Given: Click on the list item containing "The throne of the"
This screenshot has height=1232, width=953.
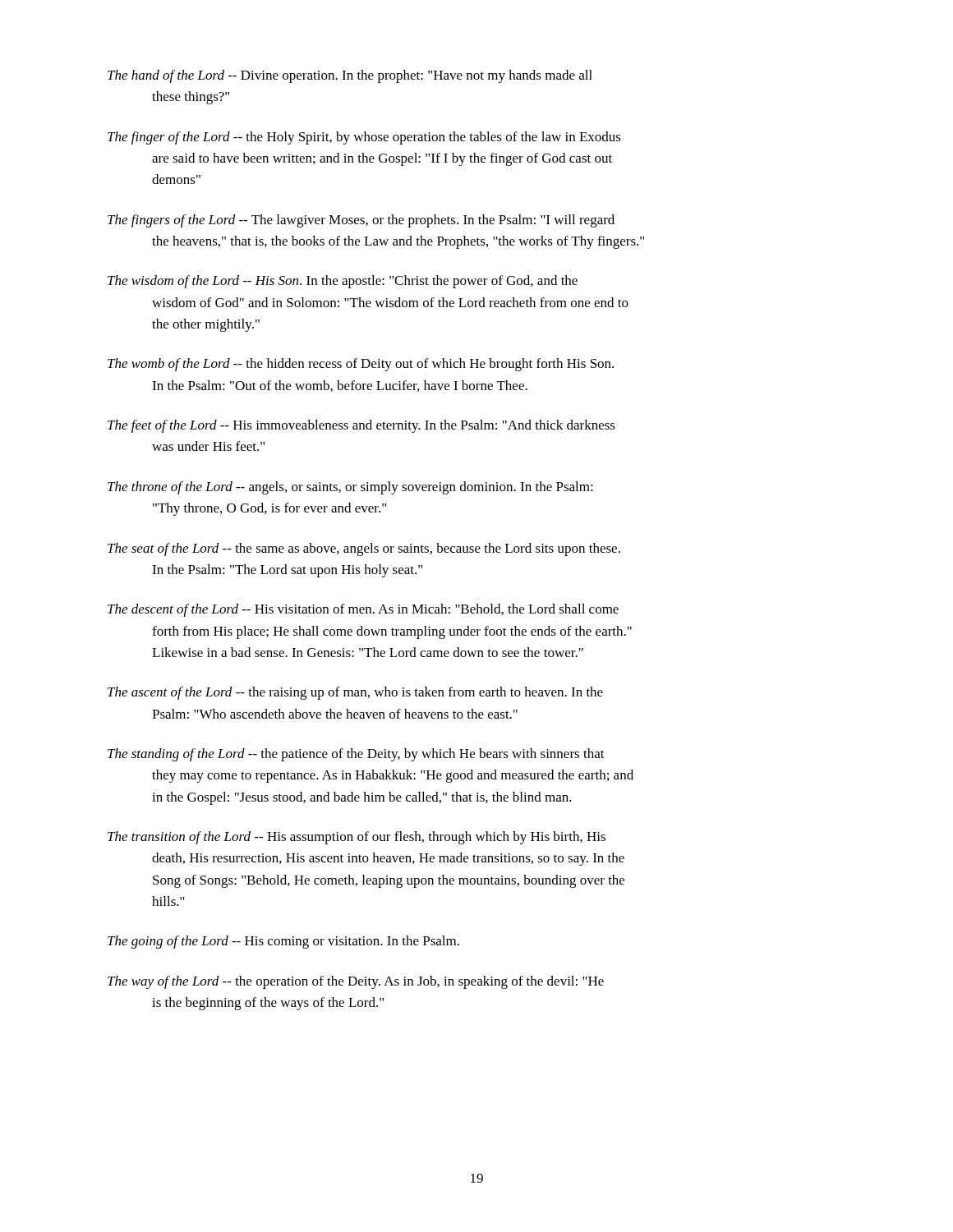Looking at the screenshot, I should [x=464, y=498].
